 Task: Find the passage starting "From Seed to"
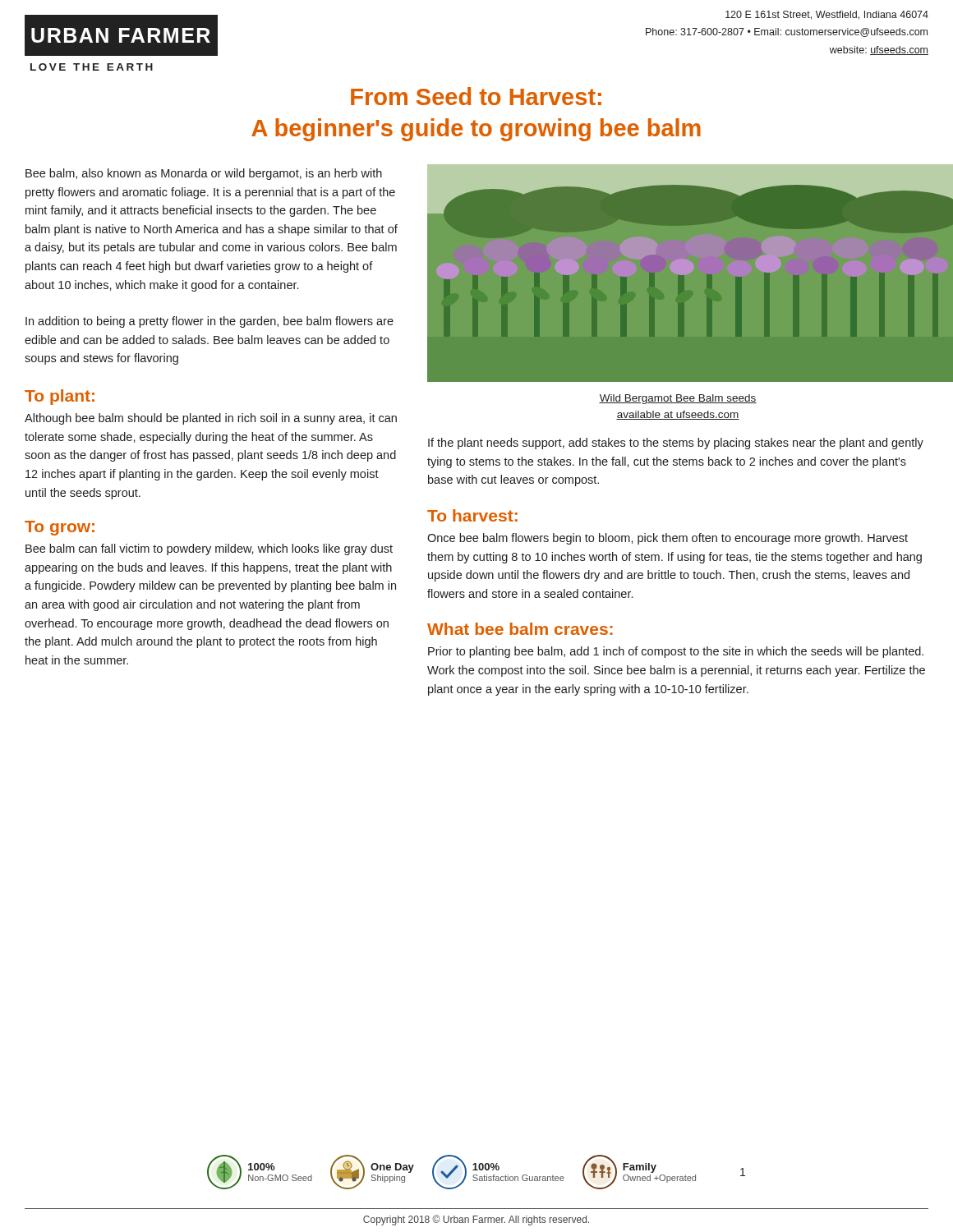(x=476, y=113)
